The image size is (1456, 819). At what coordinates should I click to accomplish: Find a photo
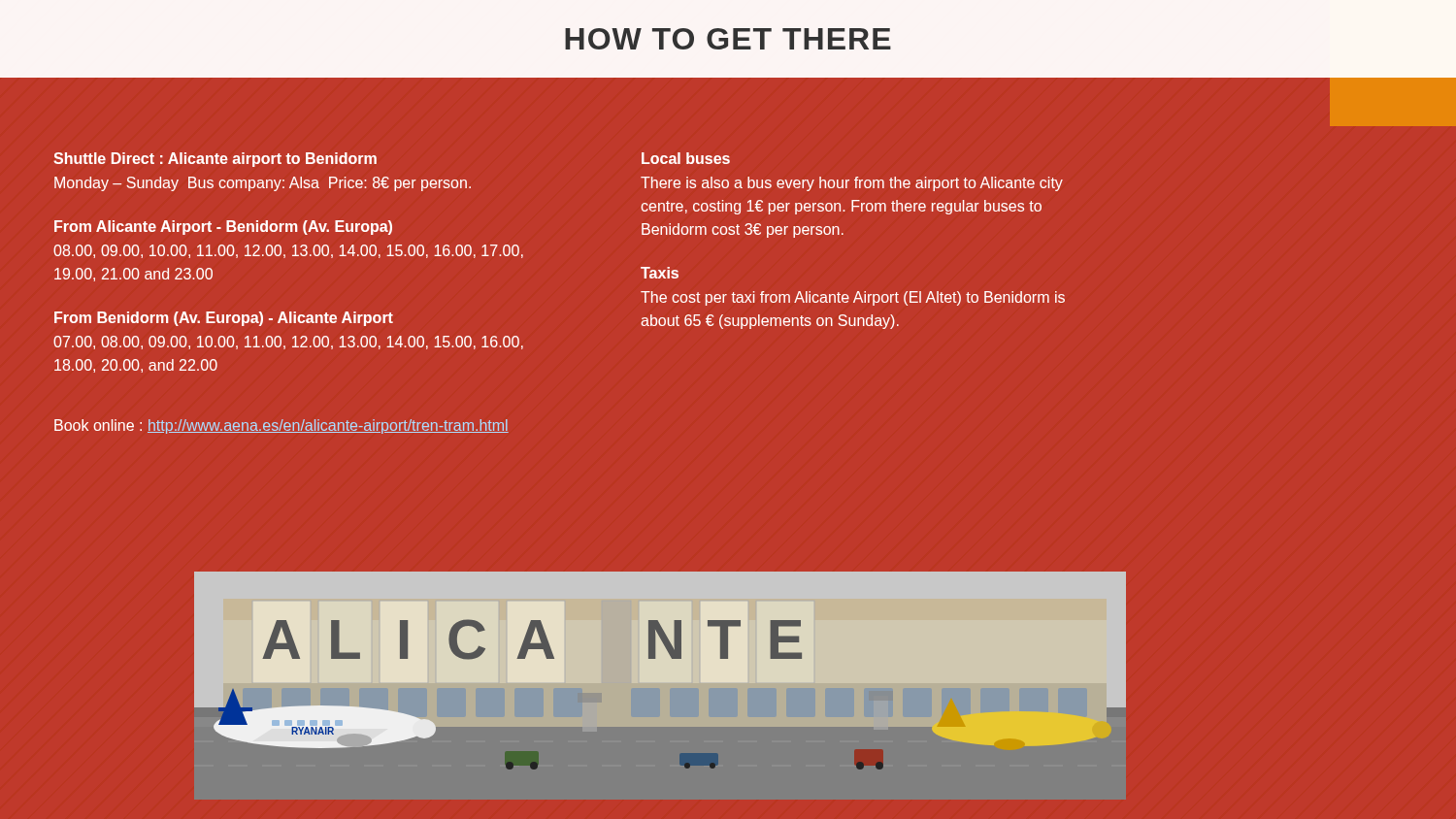coord(660,686)
